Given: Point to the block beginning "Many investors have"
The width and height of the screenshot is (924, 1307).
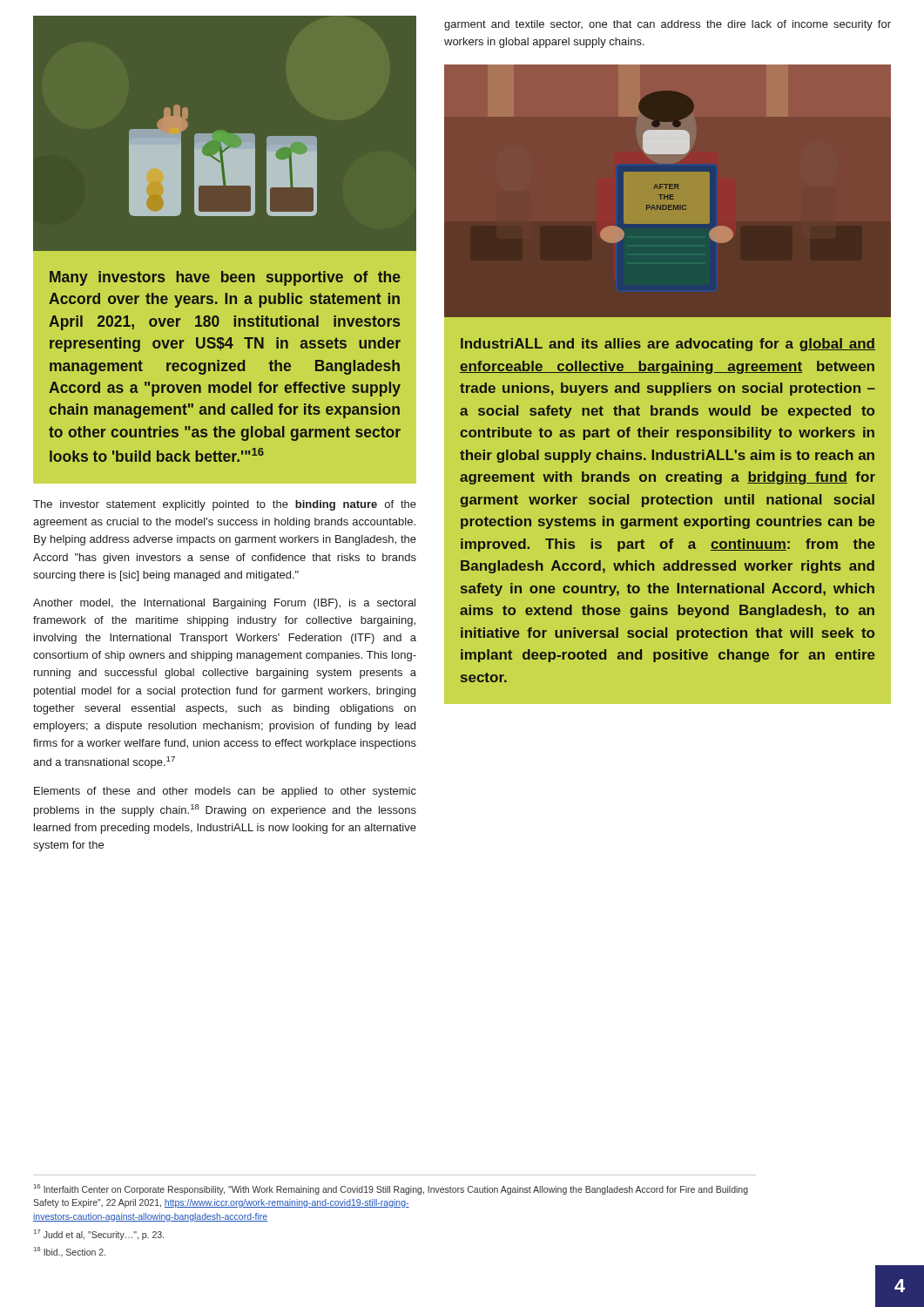Looking at the screenshot, I should (x=225, y=367).
